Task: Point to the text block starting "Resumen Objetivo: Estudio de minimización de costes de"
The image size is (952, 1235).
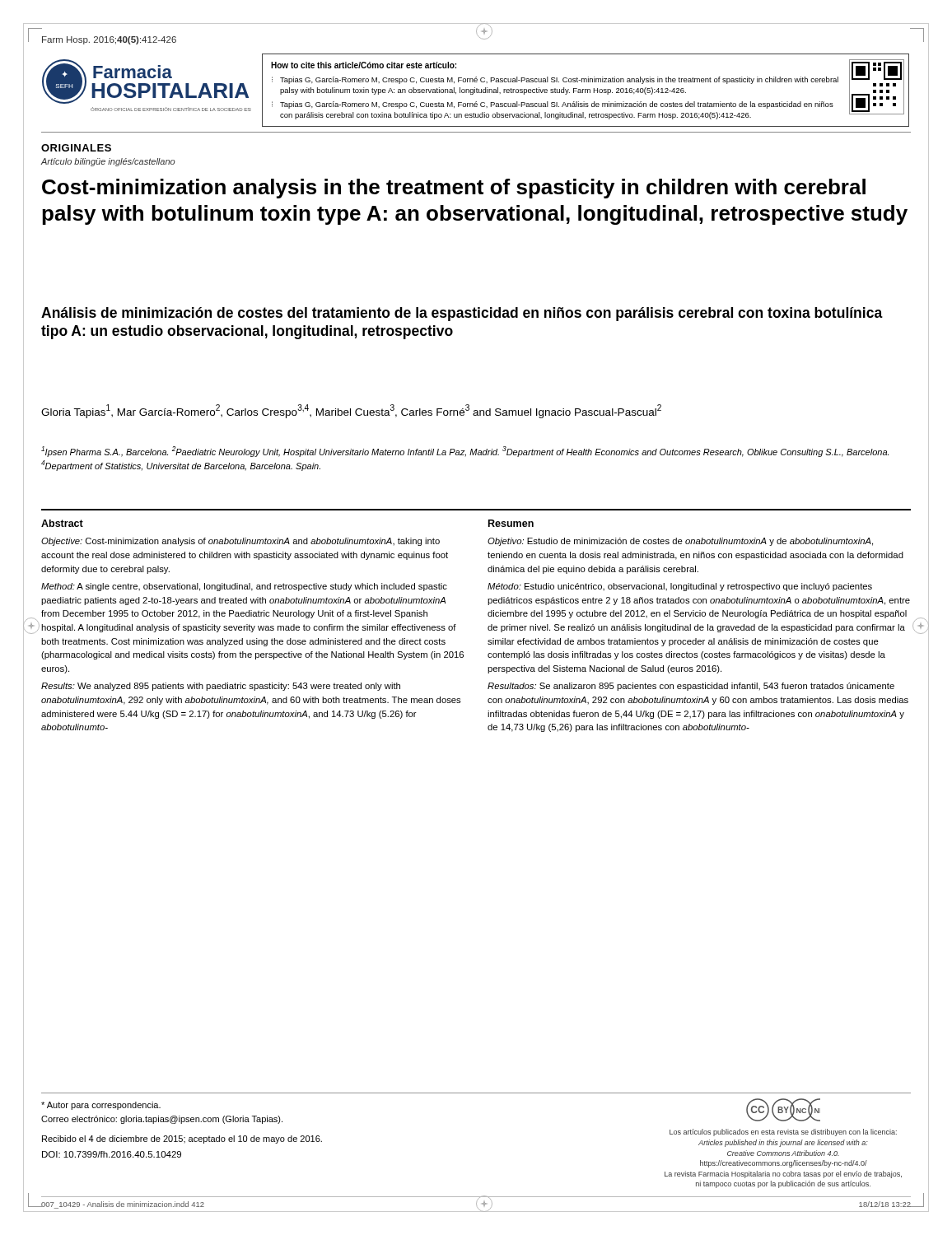Action: [699, 625]
